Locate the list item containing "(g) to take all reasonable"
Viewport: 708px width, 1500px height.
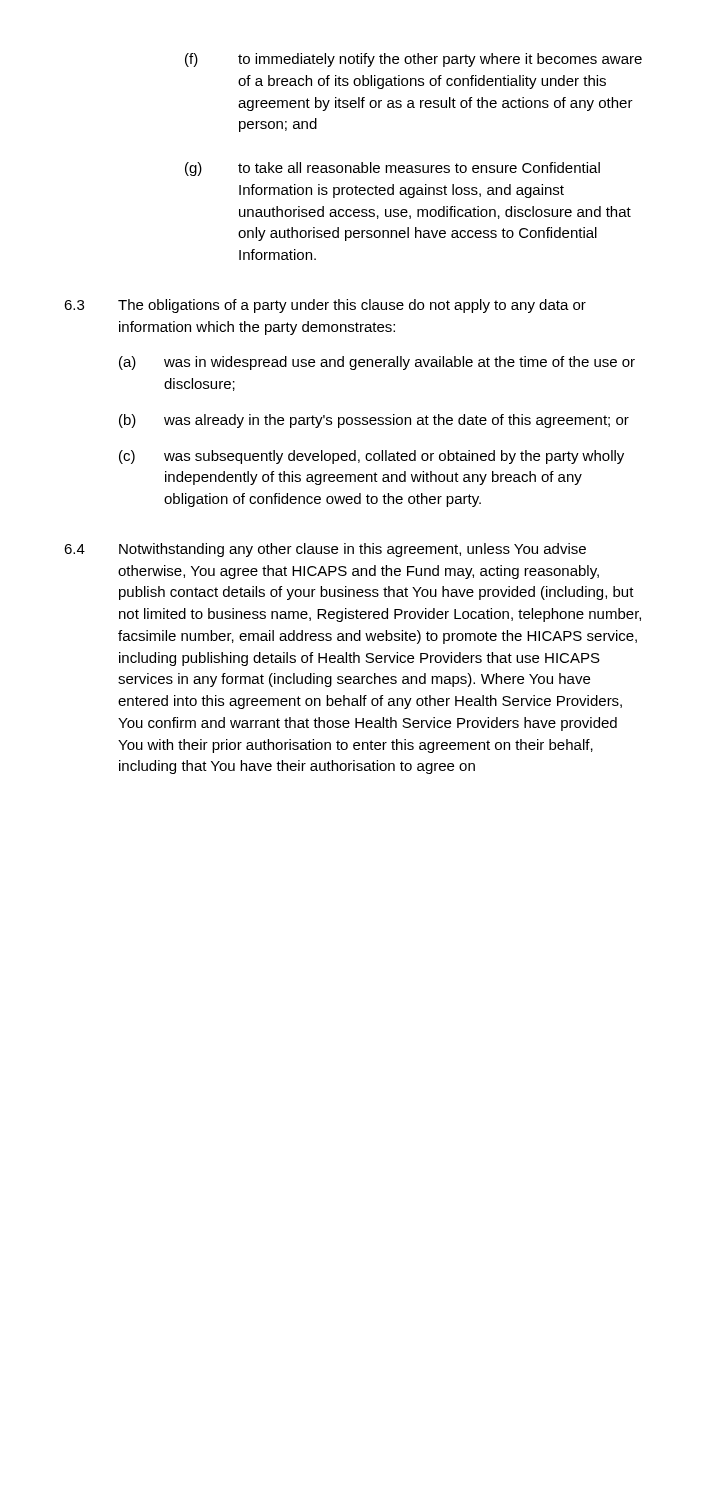click(x=414, y=211)
